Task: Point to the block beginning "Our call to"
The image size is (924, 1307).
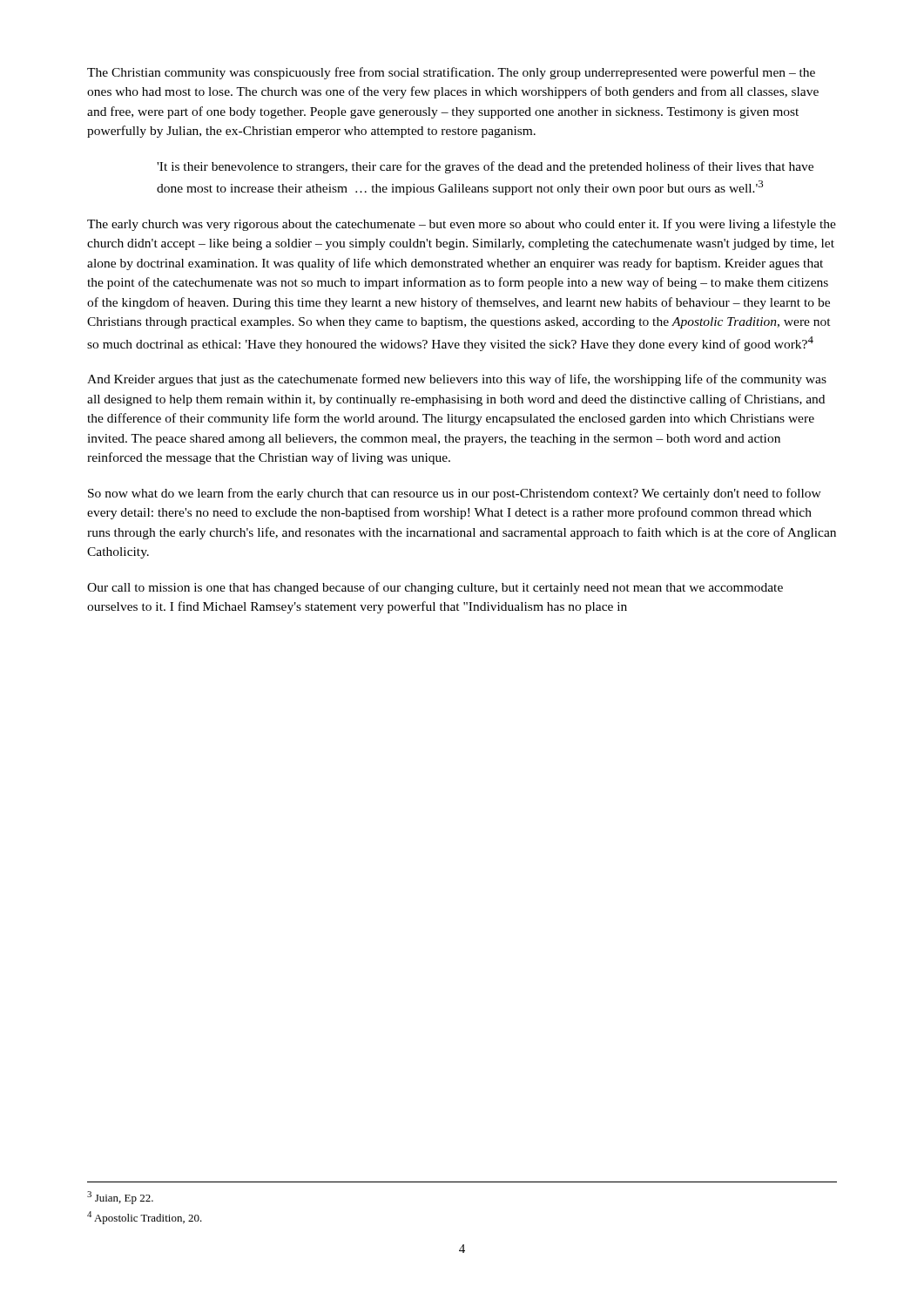Action: (435, 596)
